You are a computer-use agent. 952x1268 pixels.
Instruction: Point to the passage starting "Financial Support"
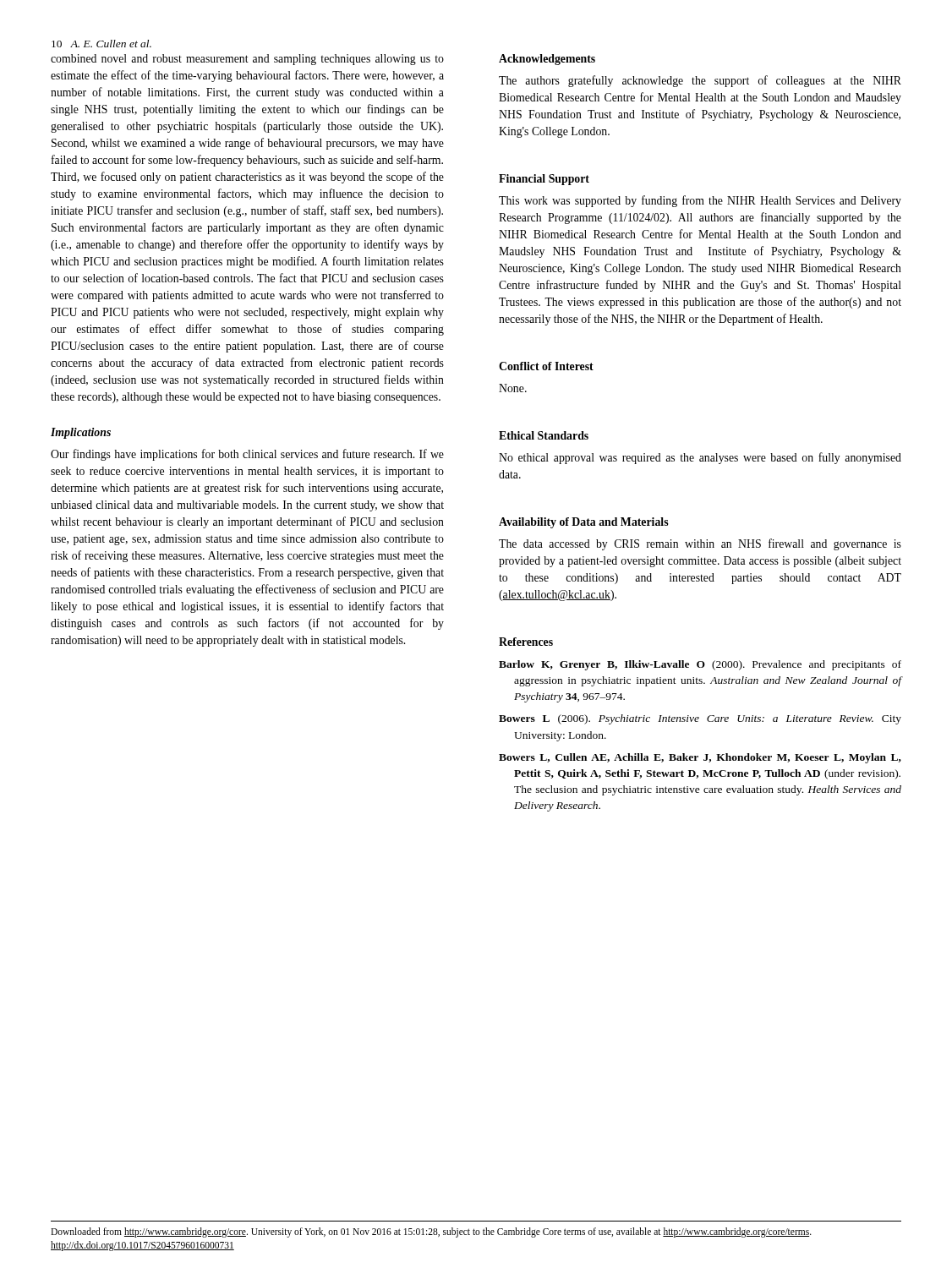point(544,179)
